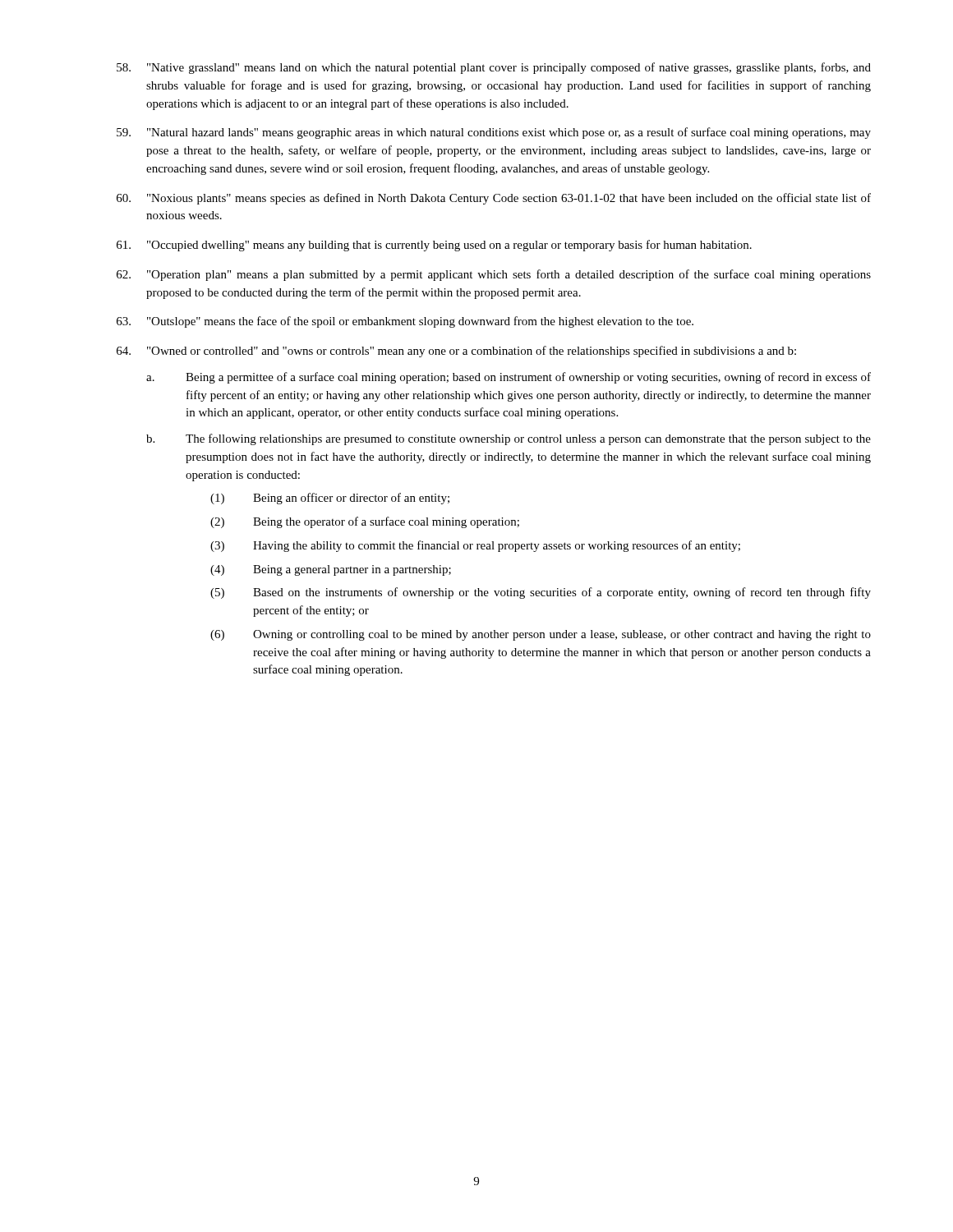Locate the block of text that opens with "(3) Having the ability to commit the"
Image resolution: width=953 pixels, height=1232 pixels.
[541, 546]
